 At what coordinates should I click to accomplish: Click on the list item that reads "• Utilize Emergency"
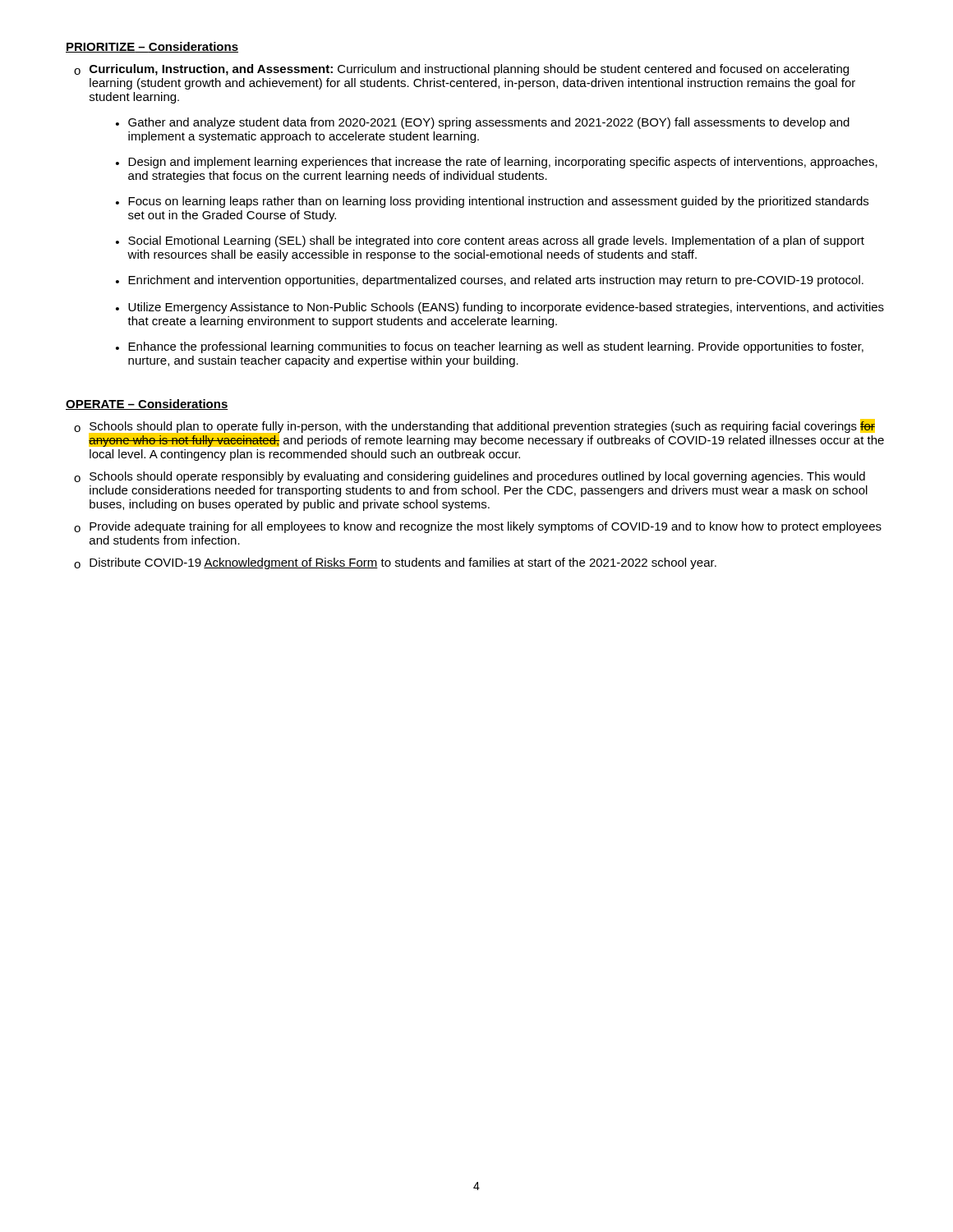[x=501, y=314]
